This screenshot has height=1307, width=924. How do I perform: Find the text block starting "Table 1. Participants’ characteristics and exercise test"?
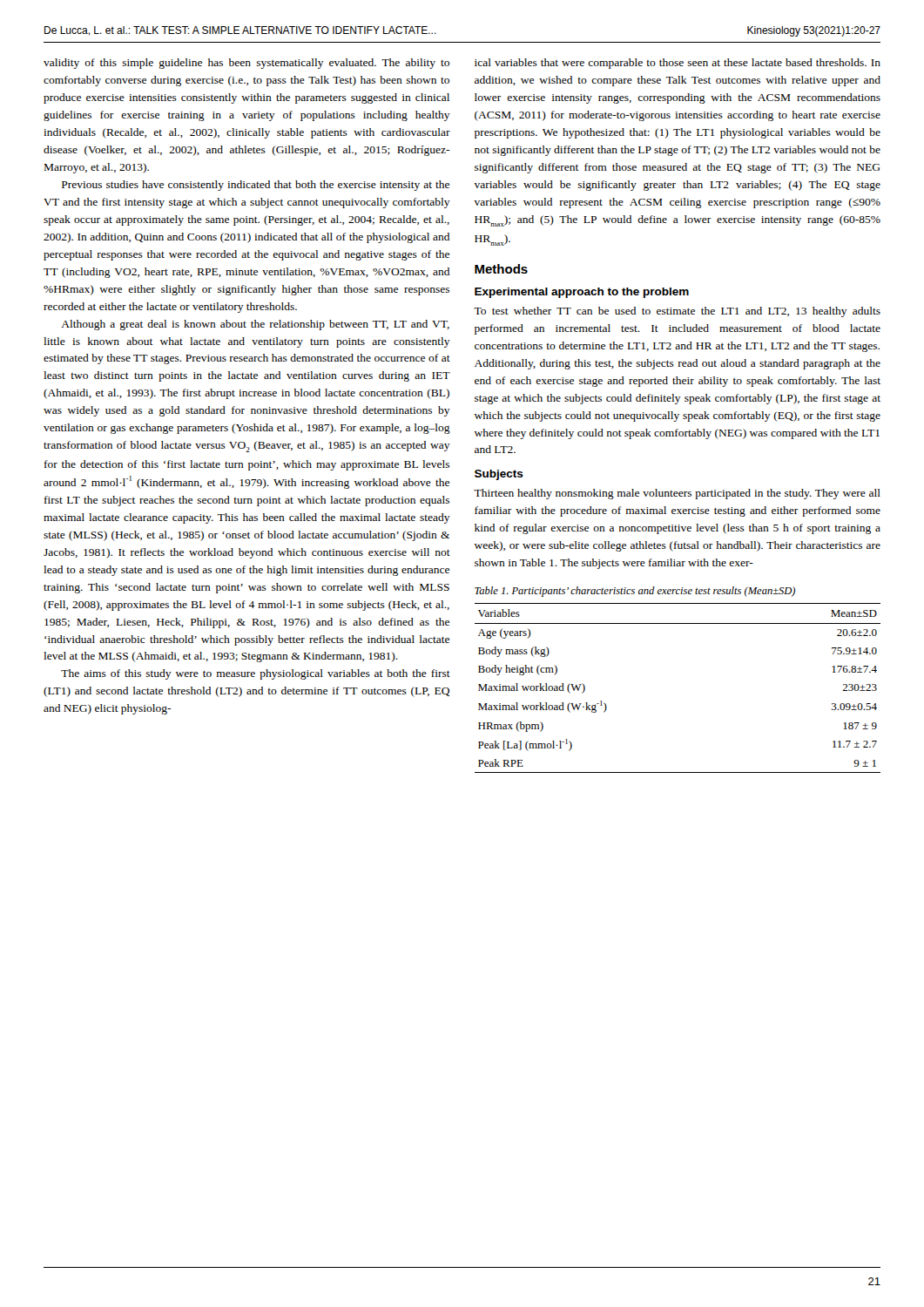[x=635, y=591]
